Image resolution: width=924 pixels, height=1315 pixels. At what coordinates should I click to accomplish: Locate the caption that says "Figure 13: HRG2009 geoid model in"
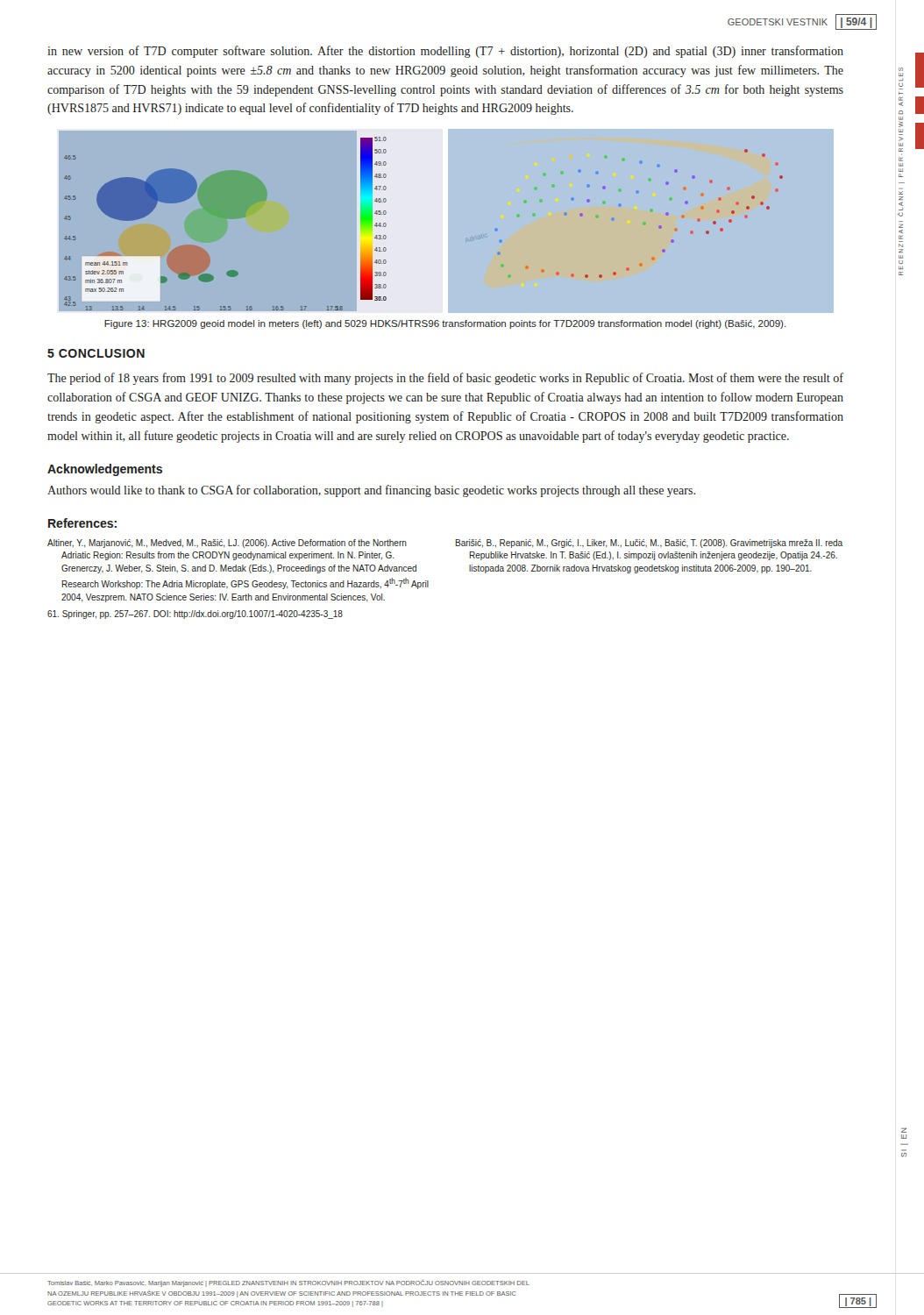445,324
